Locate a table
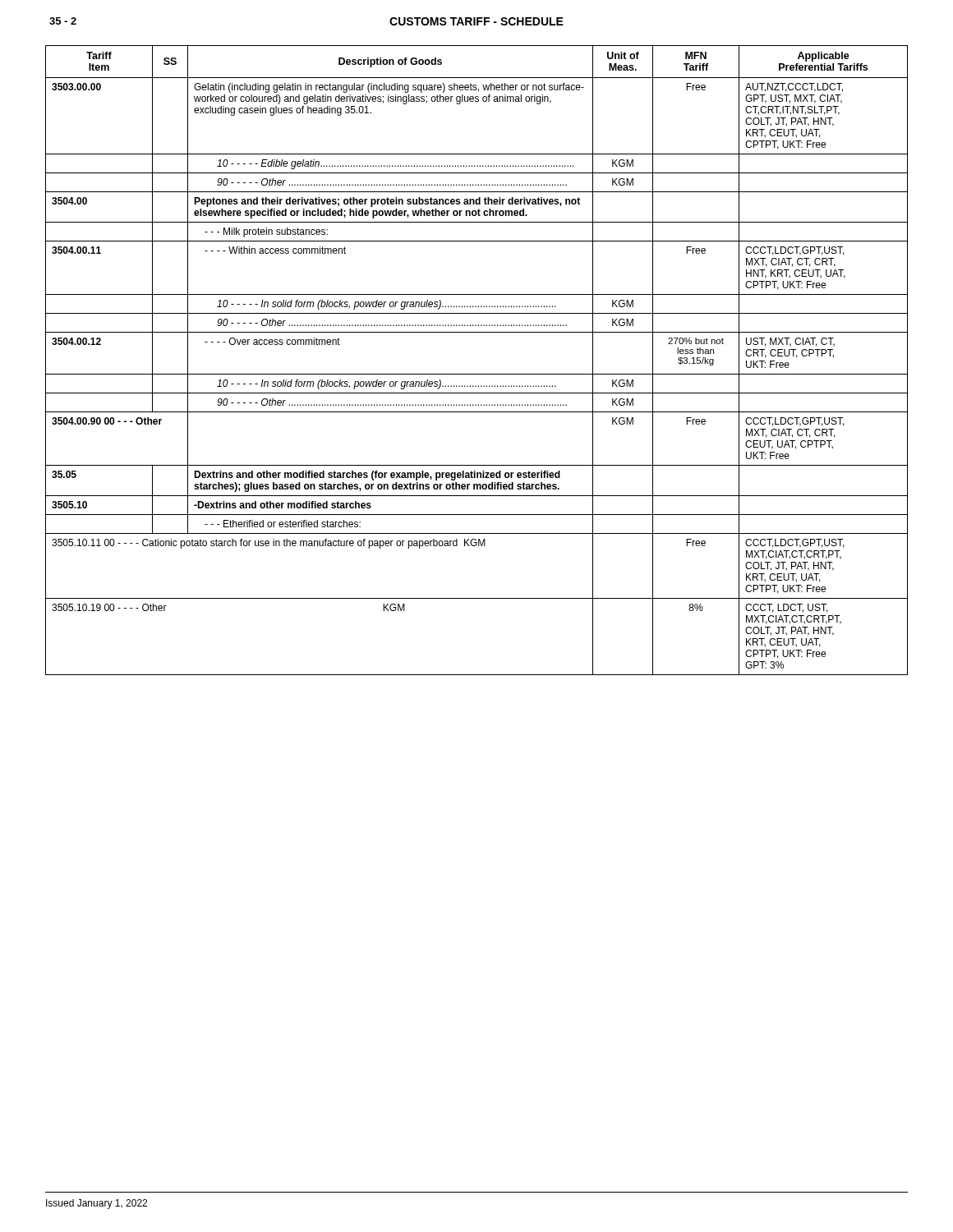Viewport: 953px width, 1232px height. 476,360
